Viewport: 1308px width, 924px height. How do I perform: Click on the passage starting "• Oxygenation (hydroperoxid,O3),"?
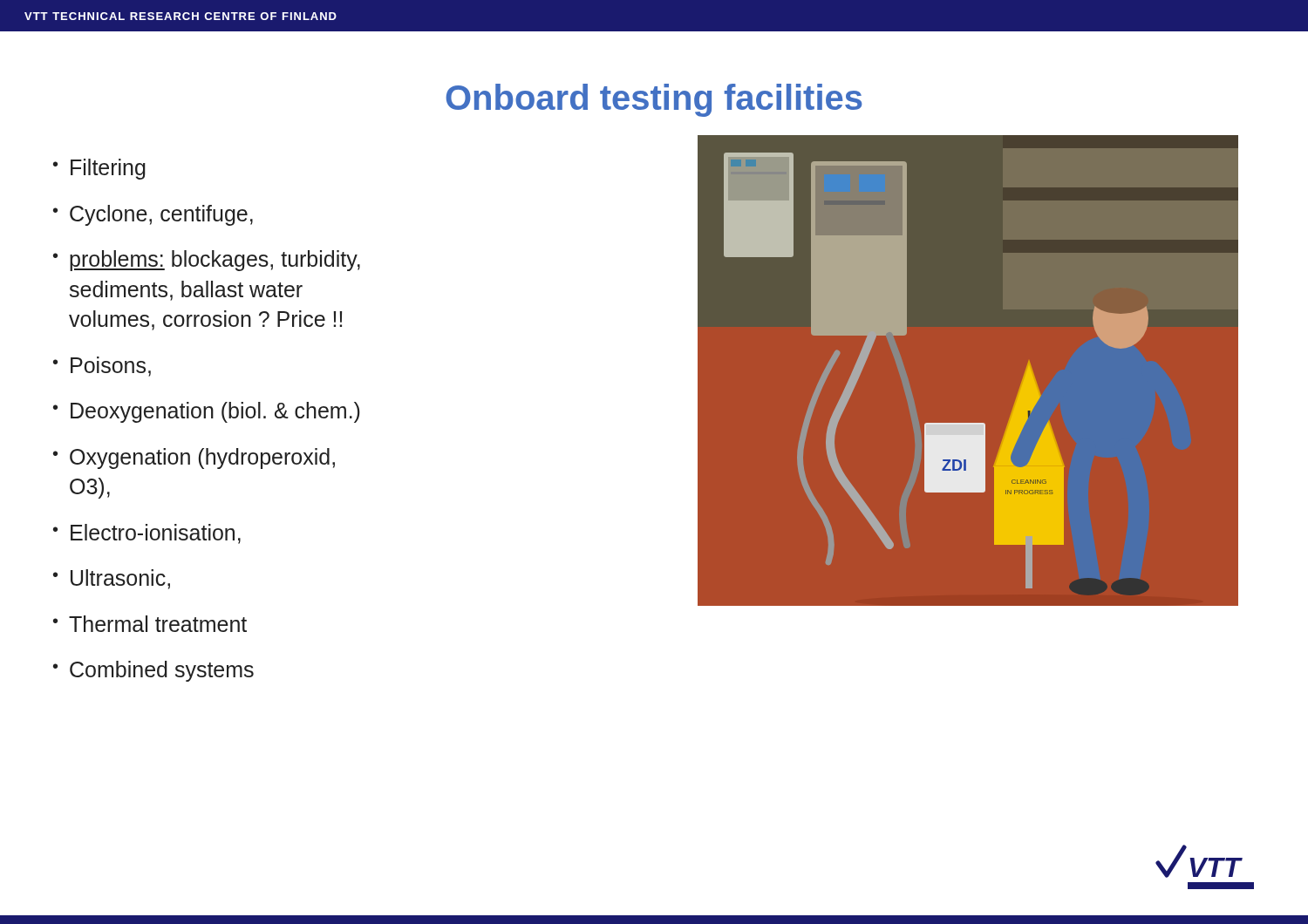click(194, 472)
